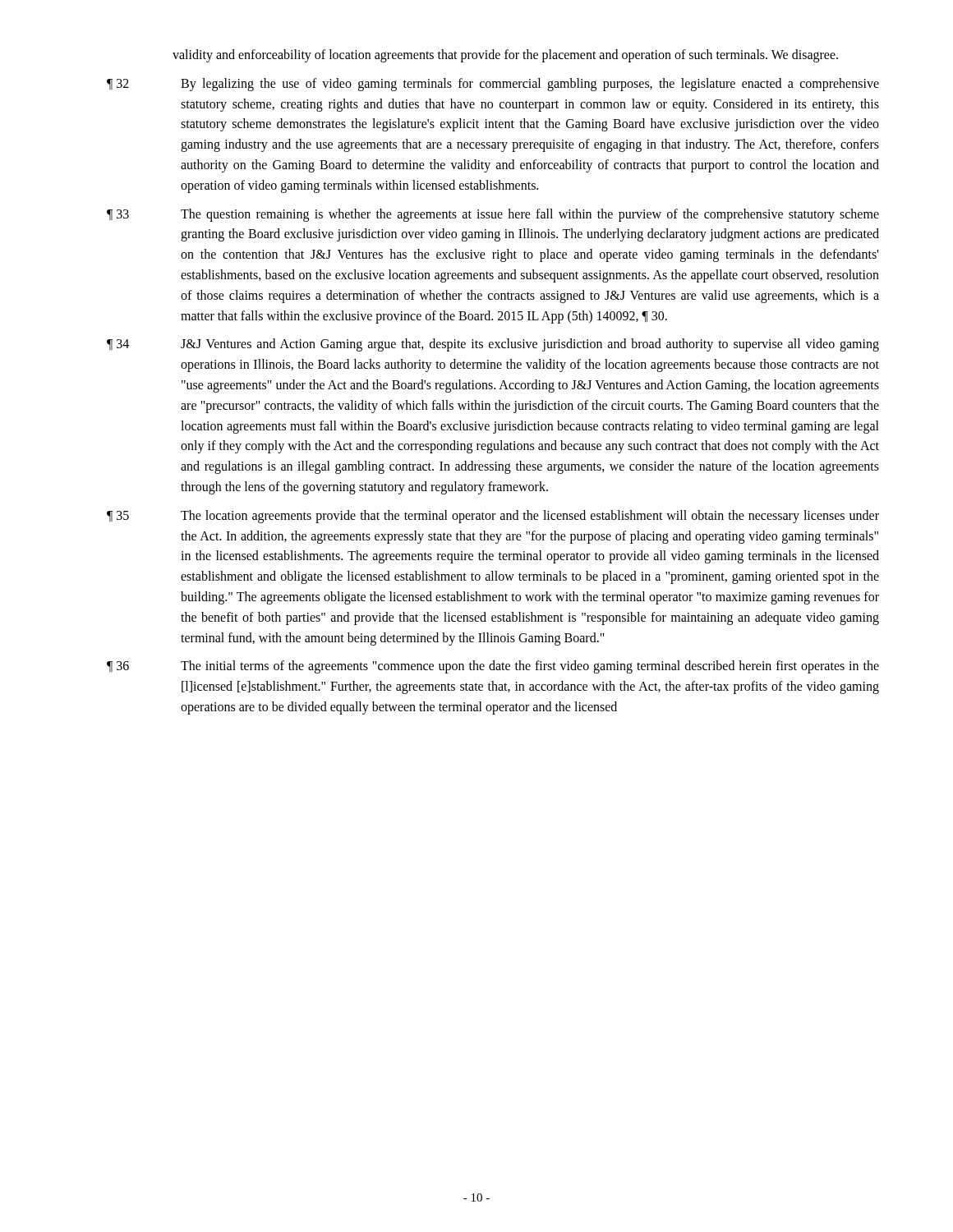Locate the block of text that opens with "¶ 35 The location agreements provide that"
953x1232 pixels.
[493, 577]
